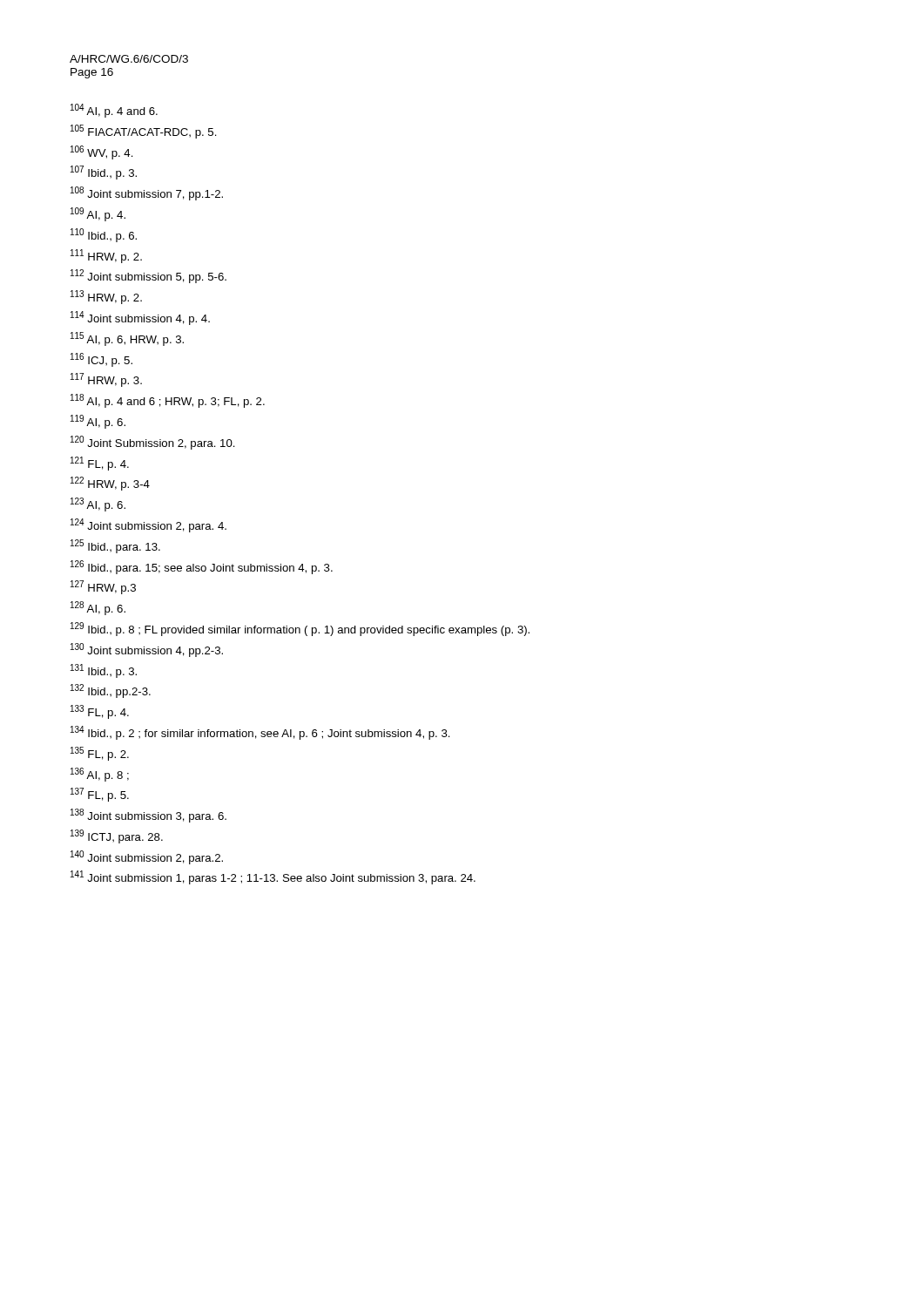924x1307 pixels.
Task: Locate the text "124 Joint submission 2, para. 4."
Action: 148,525
